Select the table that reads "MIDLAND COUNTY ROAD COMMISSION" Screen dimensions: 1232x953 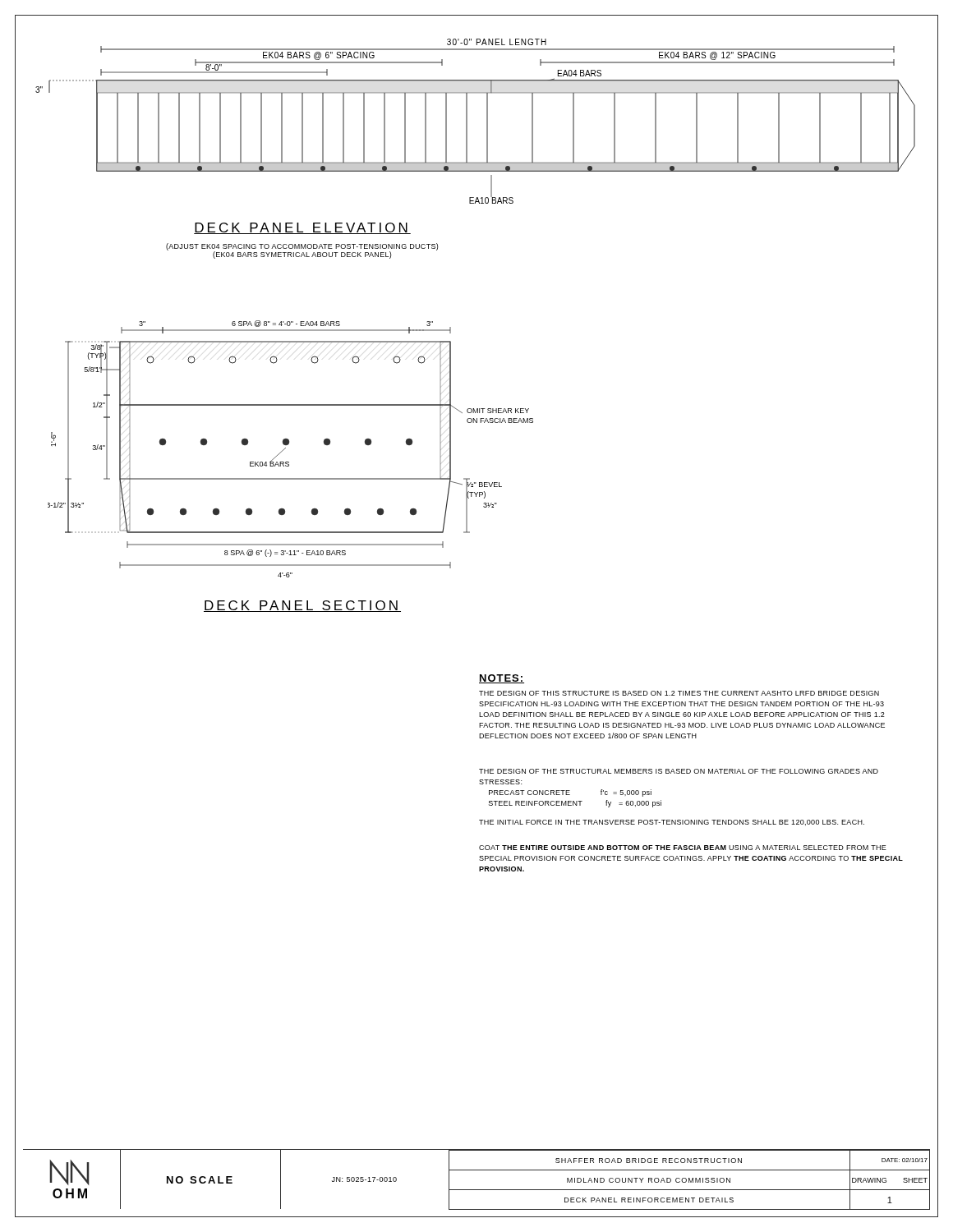coord(689,1179)
